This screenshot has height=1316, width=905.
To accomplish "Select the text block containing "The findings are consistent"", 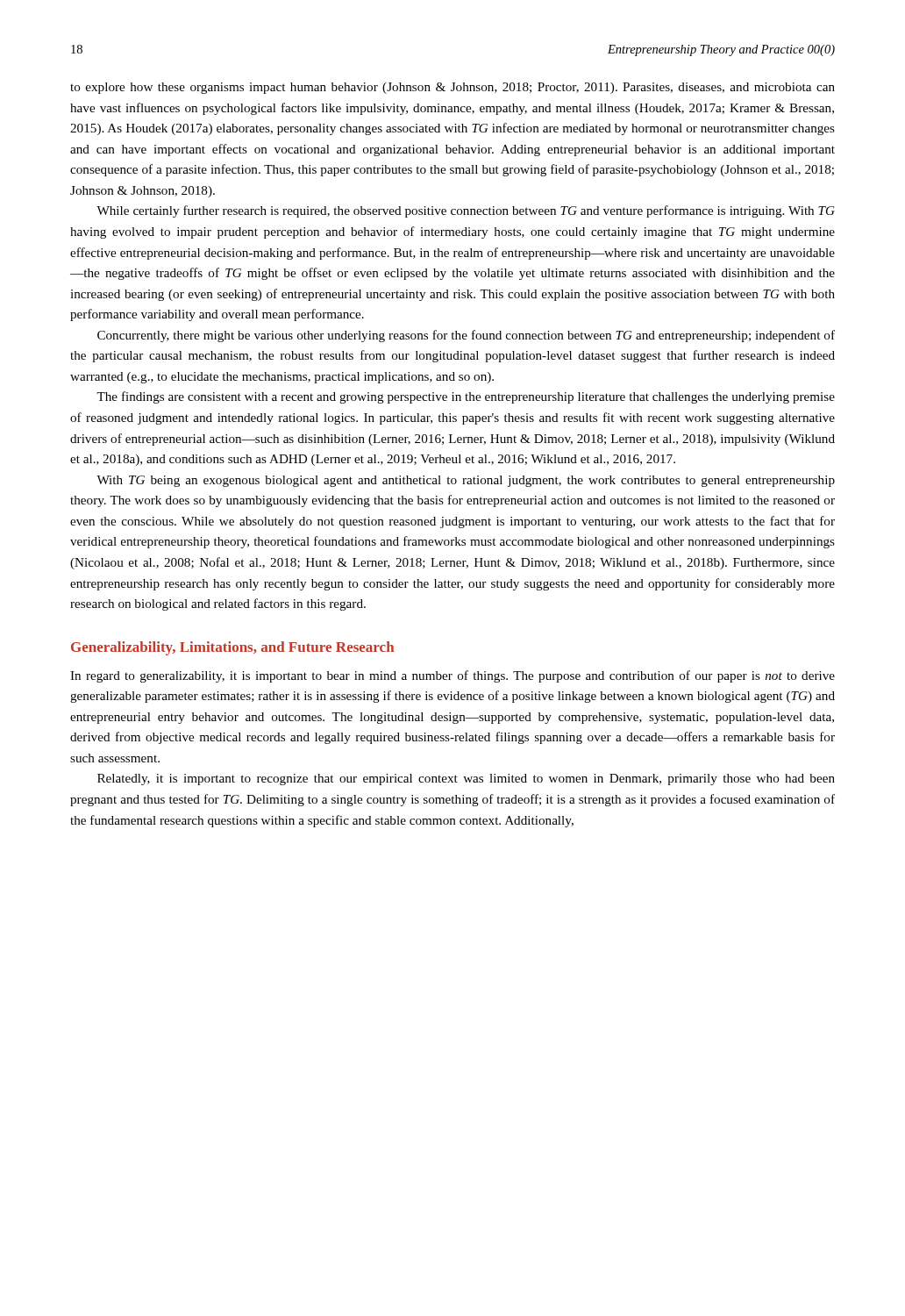I will point(452,428).
